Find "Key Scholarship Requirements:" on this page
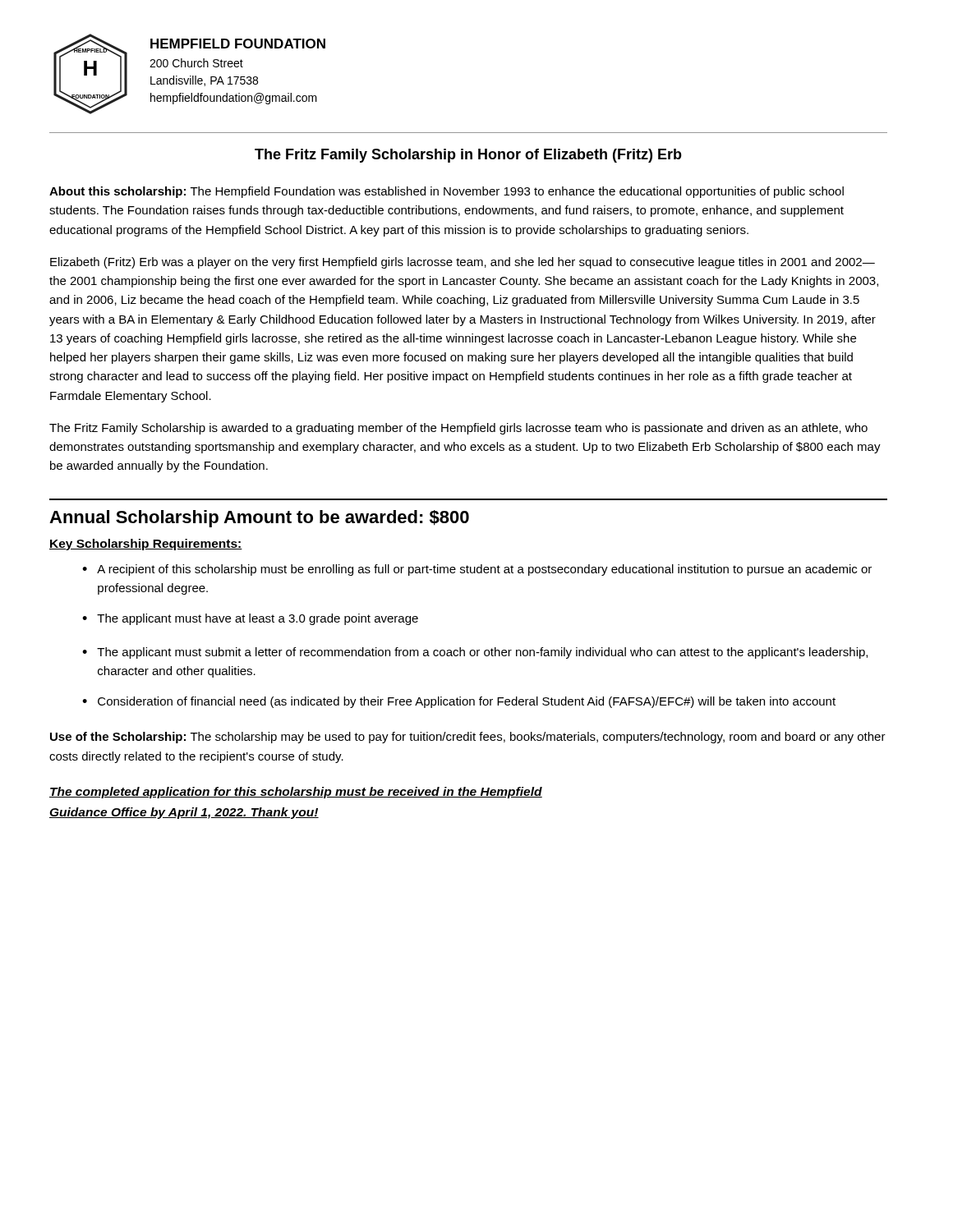 point(146,543)
